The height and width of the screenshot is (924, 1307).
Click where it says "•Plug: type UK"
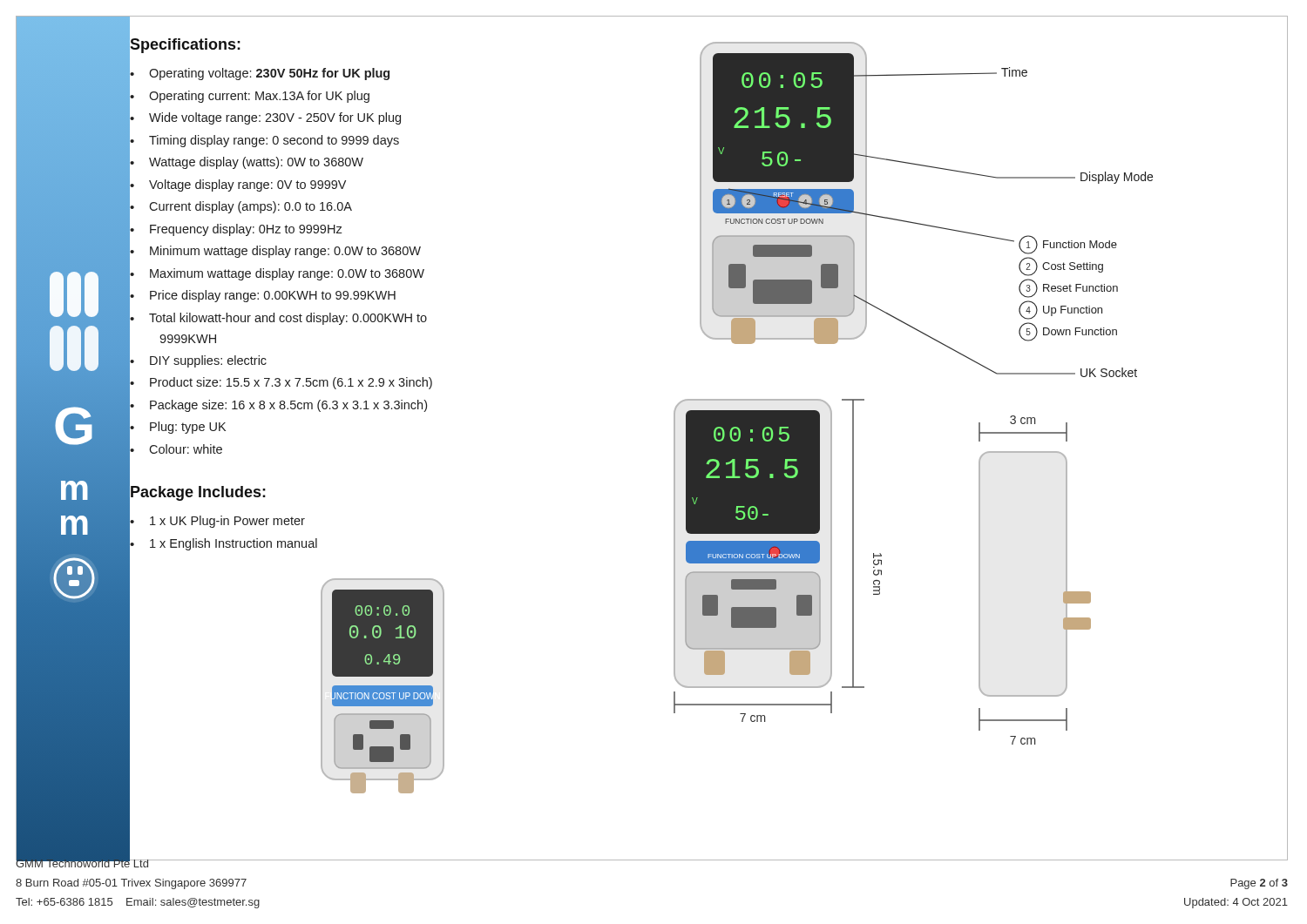click(177, 428)
